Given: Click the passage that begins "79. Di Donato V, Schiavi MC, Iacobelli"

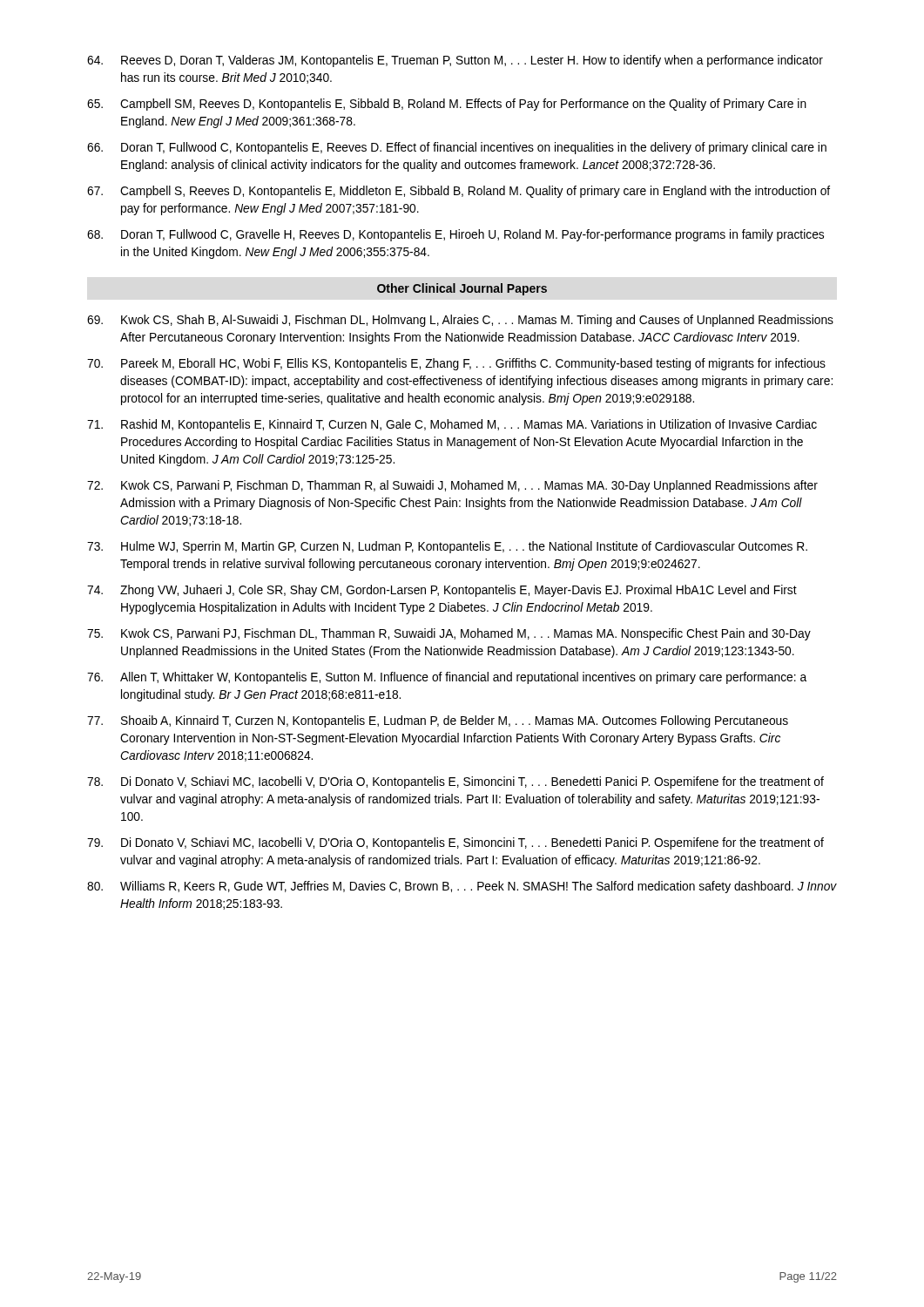Looking at the screenshot, I should (462, 852).
